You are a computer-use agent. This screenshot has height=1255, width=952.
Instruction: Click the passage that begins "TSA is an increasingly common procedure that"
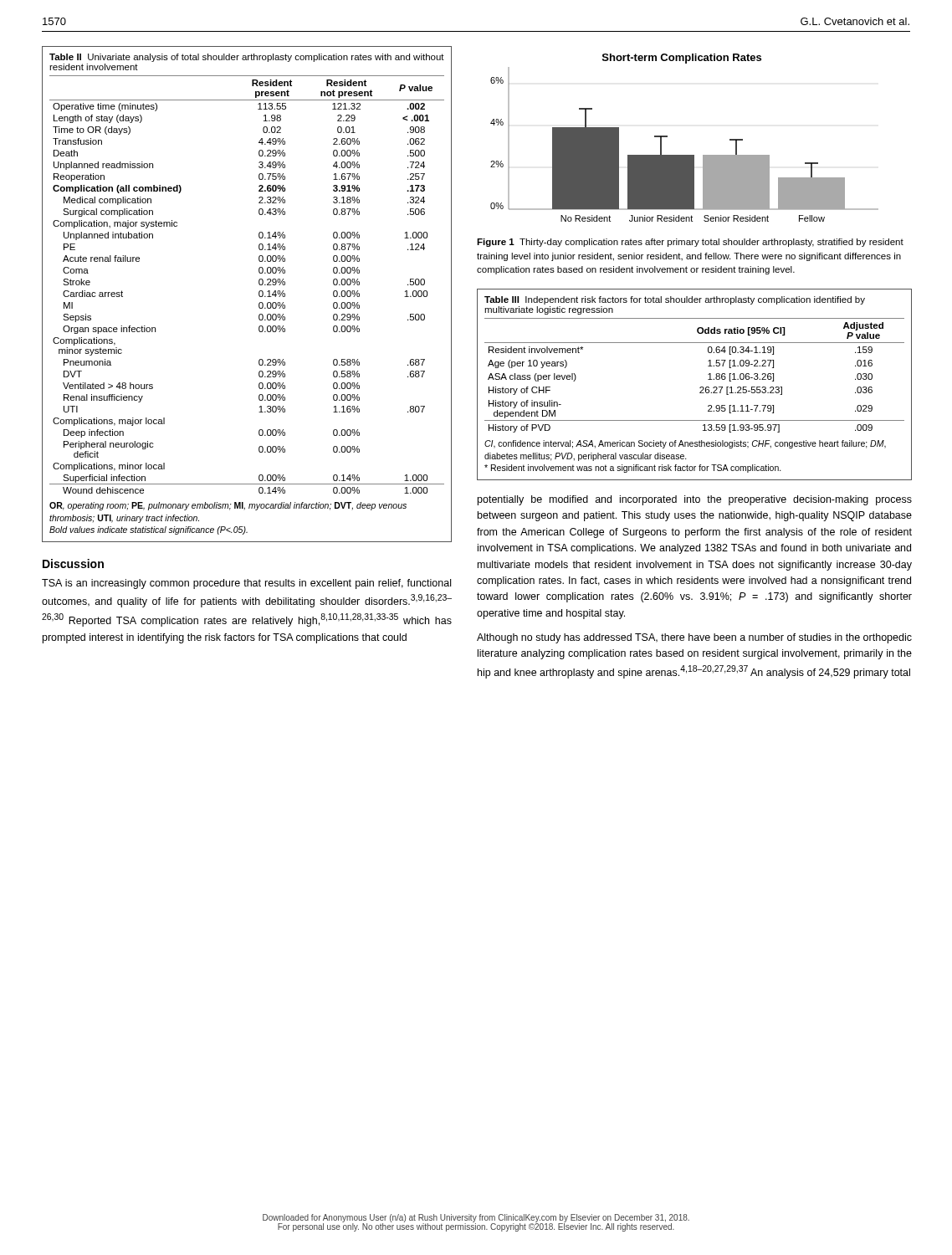tap(247, 610)
